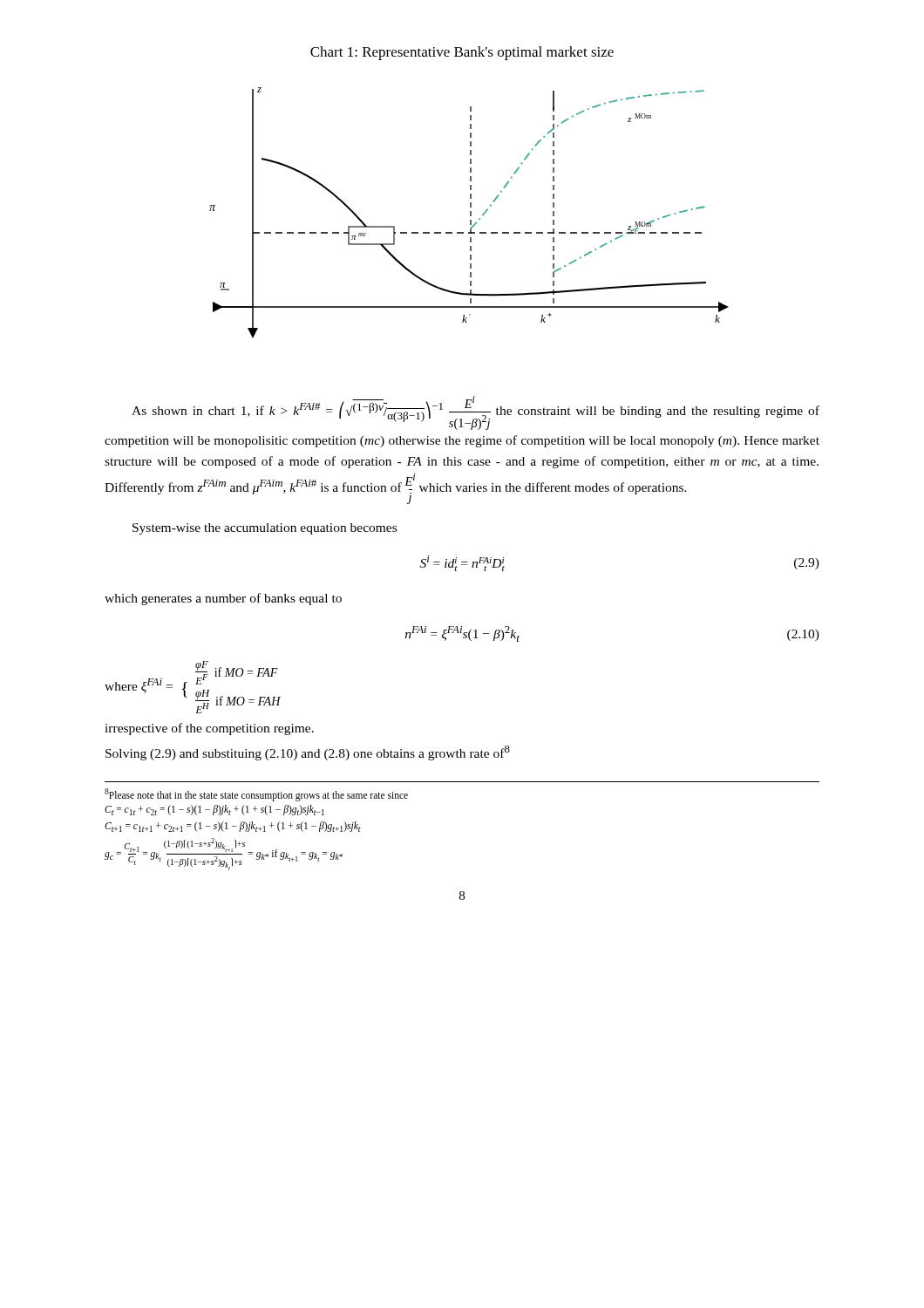Click the formula that begins "Si = idit"
This screenshot has width=924, height=1308.
[455, 563]
